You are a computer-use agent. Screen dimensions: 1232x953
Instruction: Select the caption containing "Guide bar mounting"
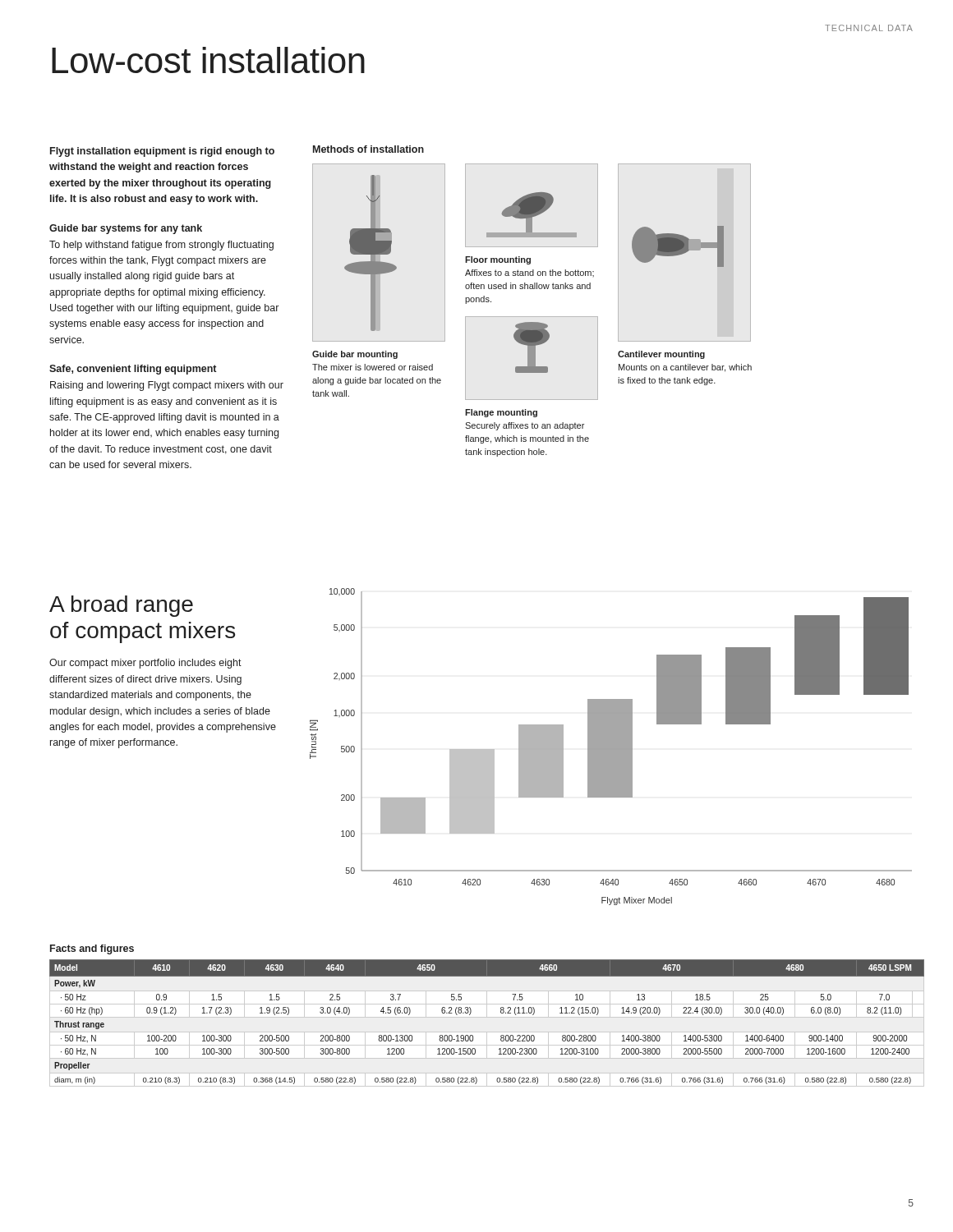[377, 374]
